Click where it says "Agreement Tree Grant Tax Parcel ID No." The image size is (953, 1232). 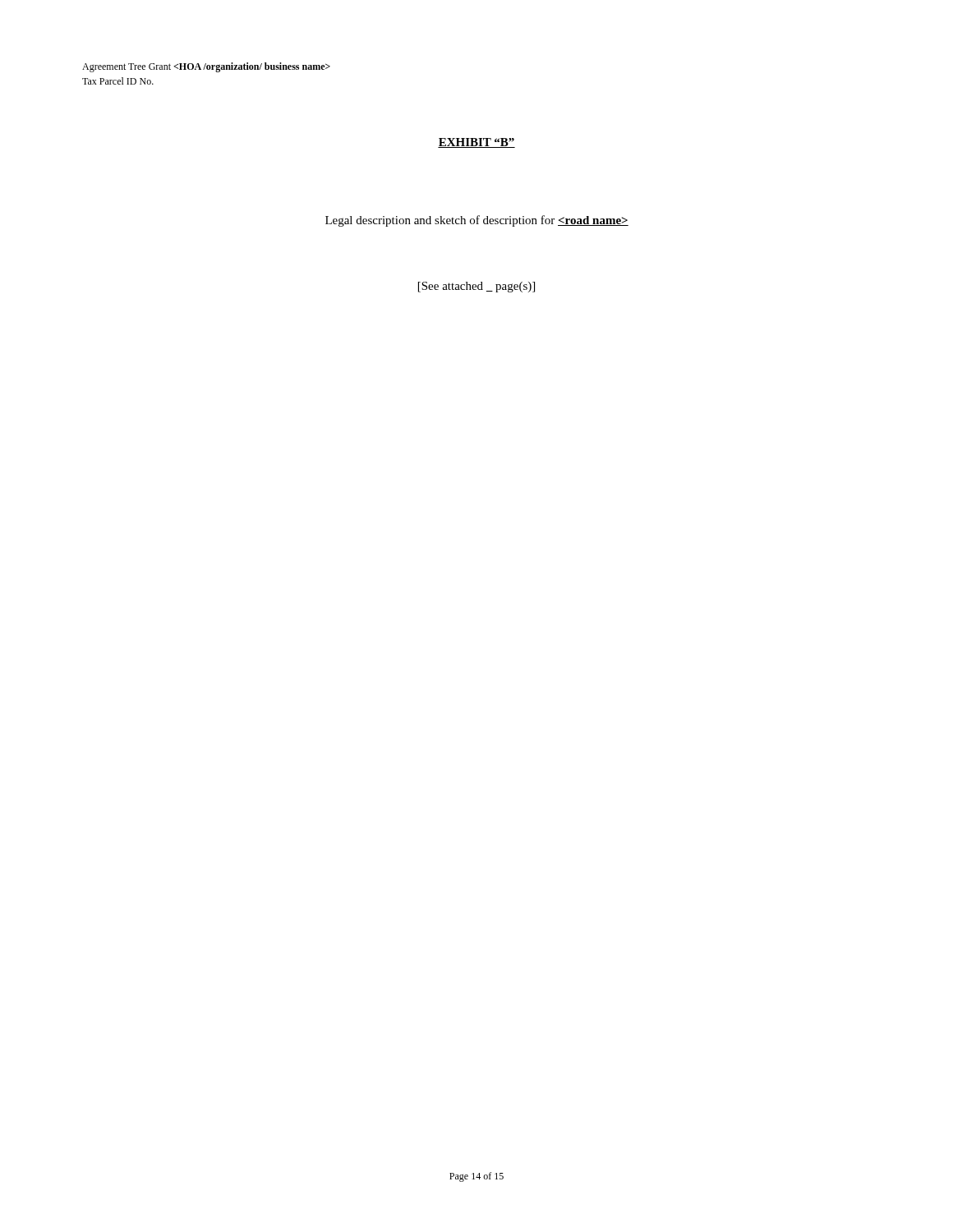click(x=206, y=74)
